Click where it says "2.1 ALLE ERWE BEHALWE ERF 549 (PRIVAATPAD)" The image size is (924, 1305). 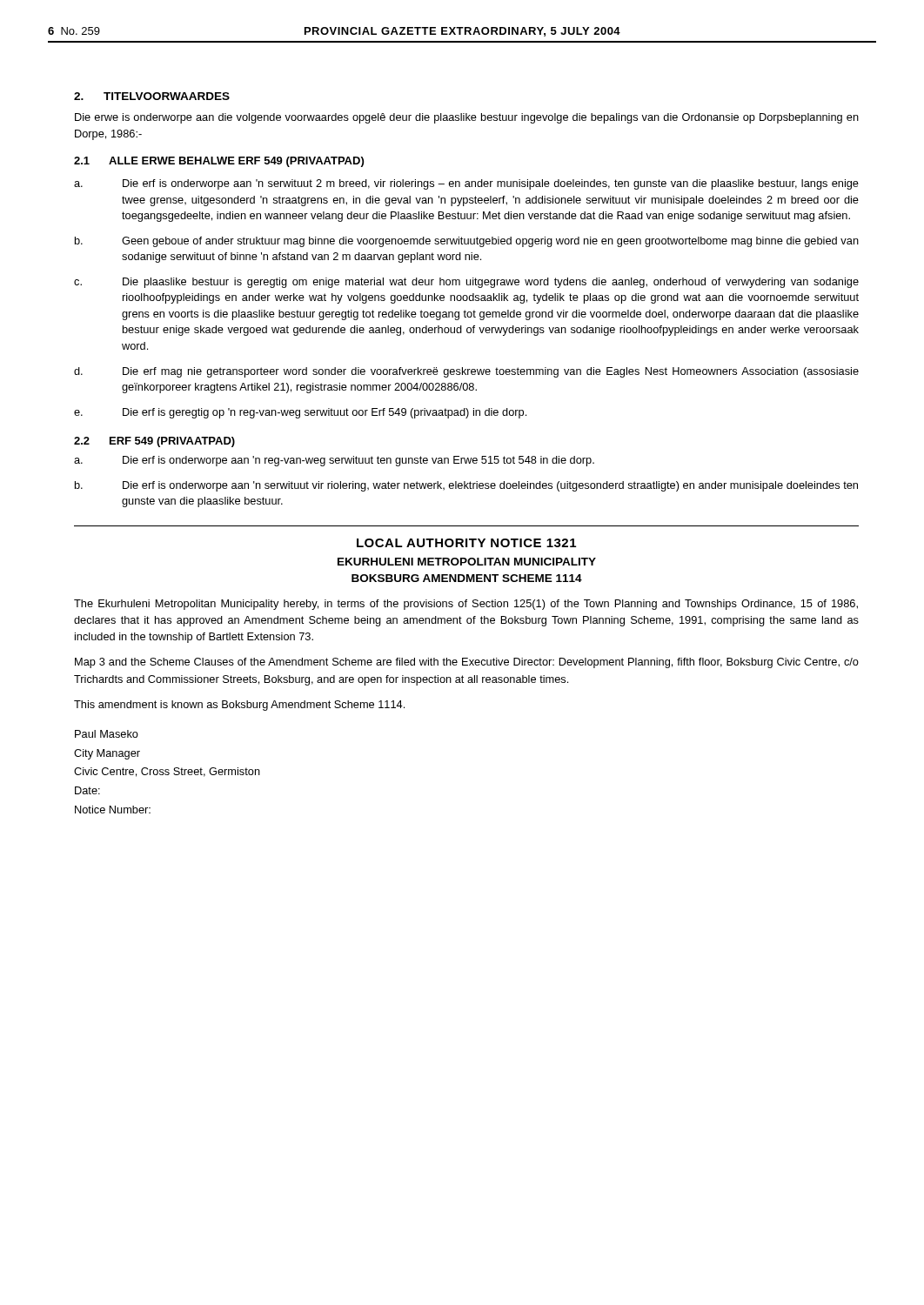pyautogui.click(x=219, y=161)
